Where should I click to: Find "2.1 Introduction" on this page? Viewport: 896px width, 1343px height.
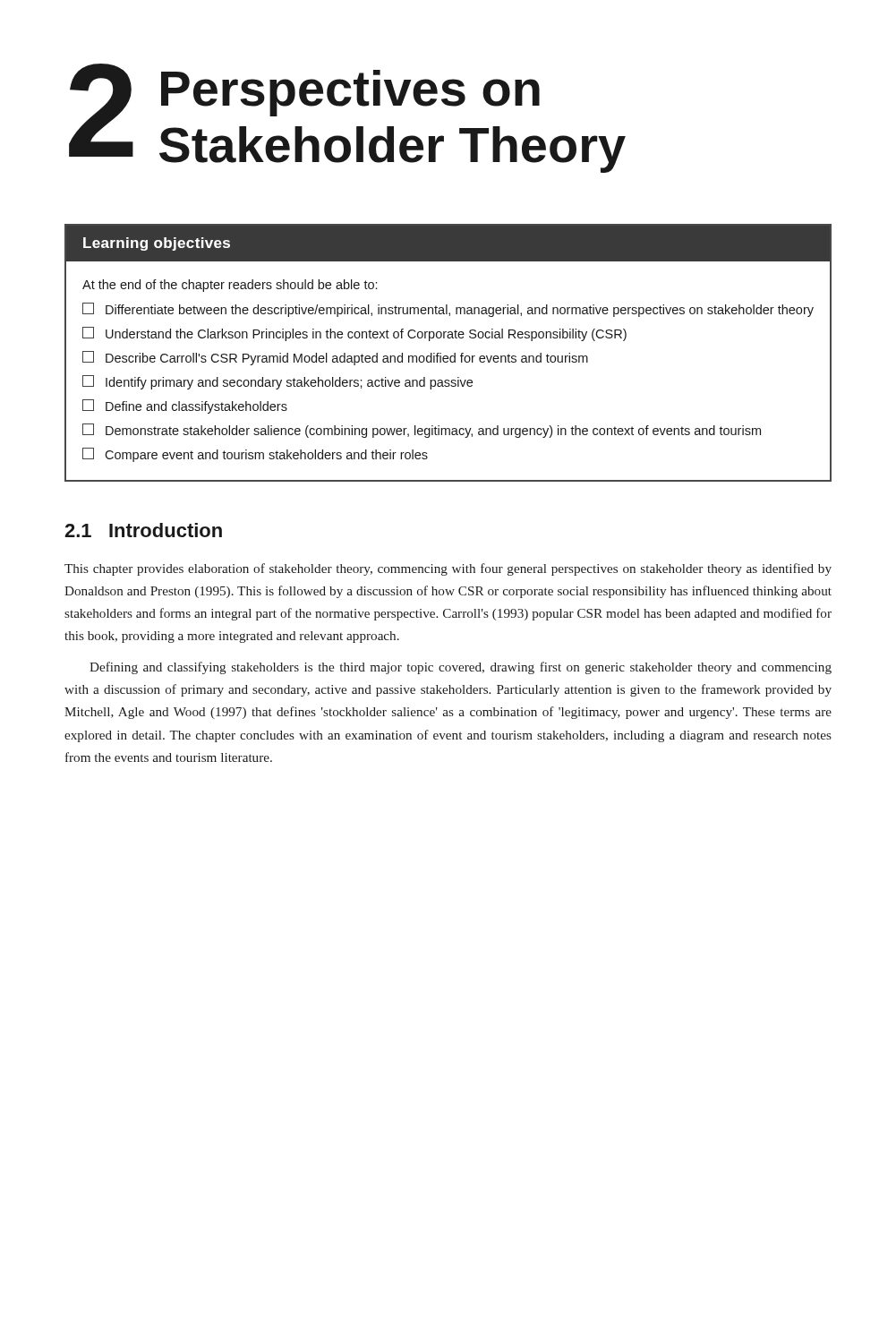coord(144,530)
